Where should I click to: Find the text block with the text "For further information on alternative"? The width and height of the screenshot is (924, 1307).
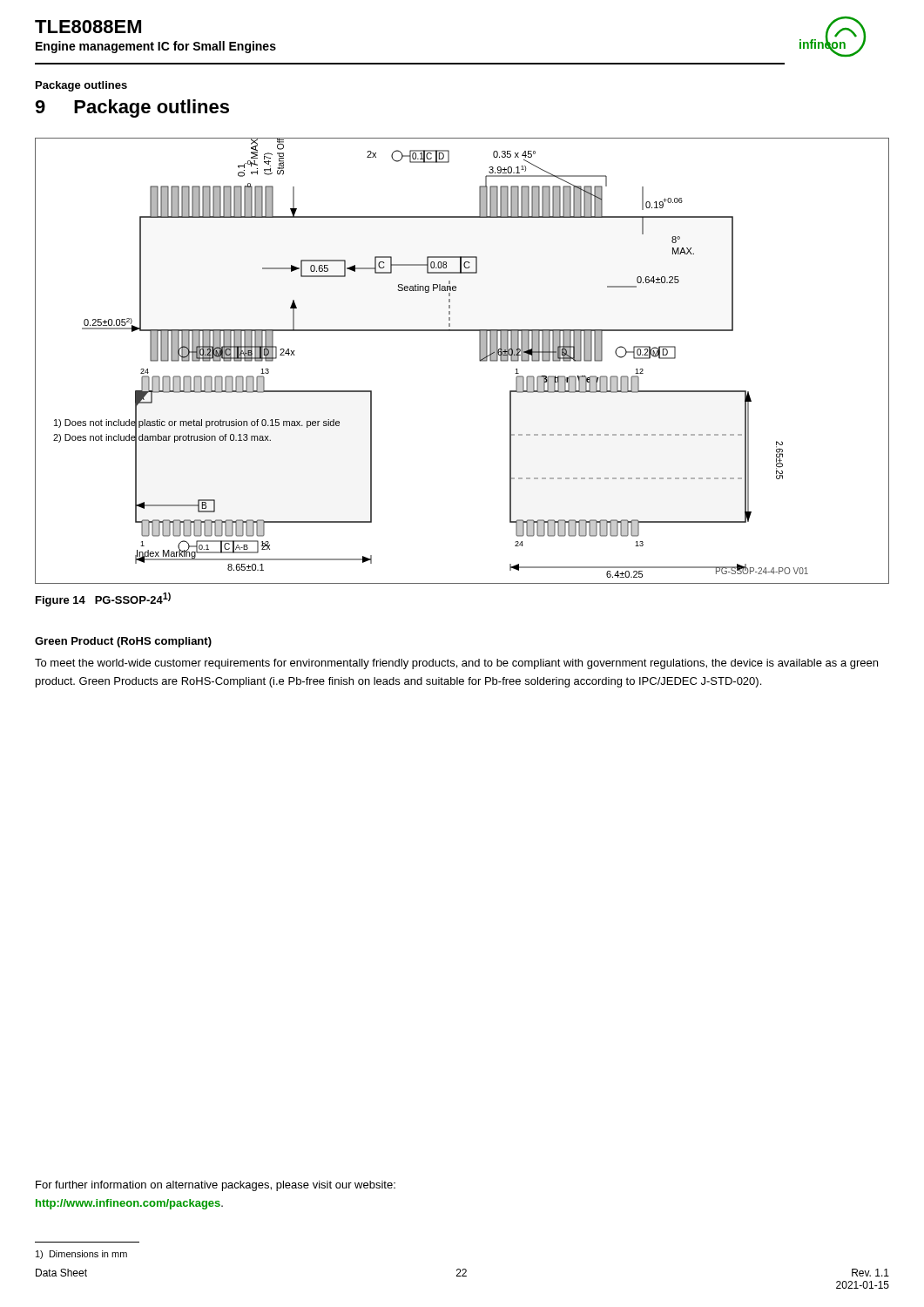tap(215, 1194)
